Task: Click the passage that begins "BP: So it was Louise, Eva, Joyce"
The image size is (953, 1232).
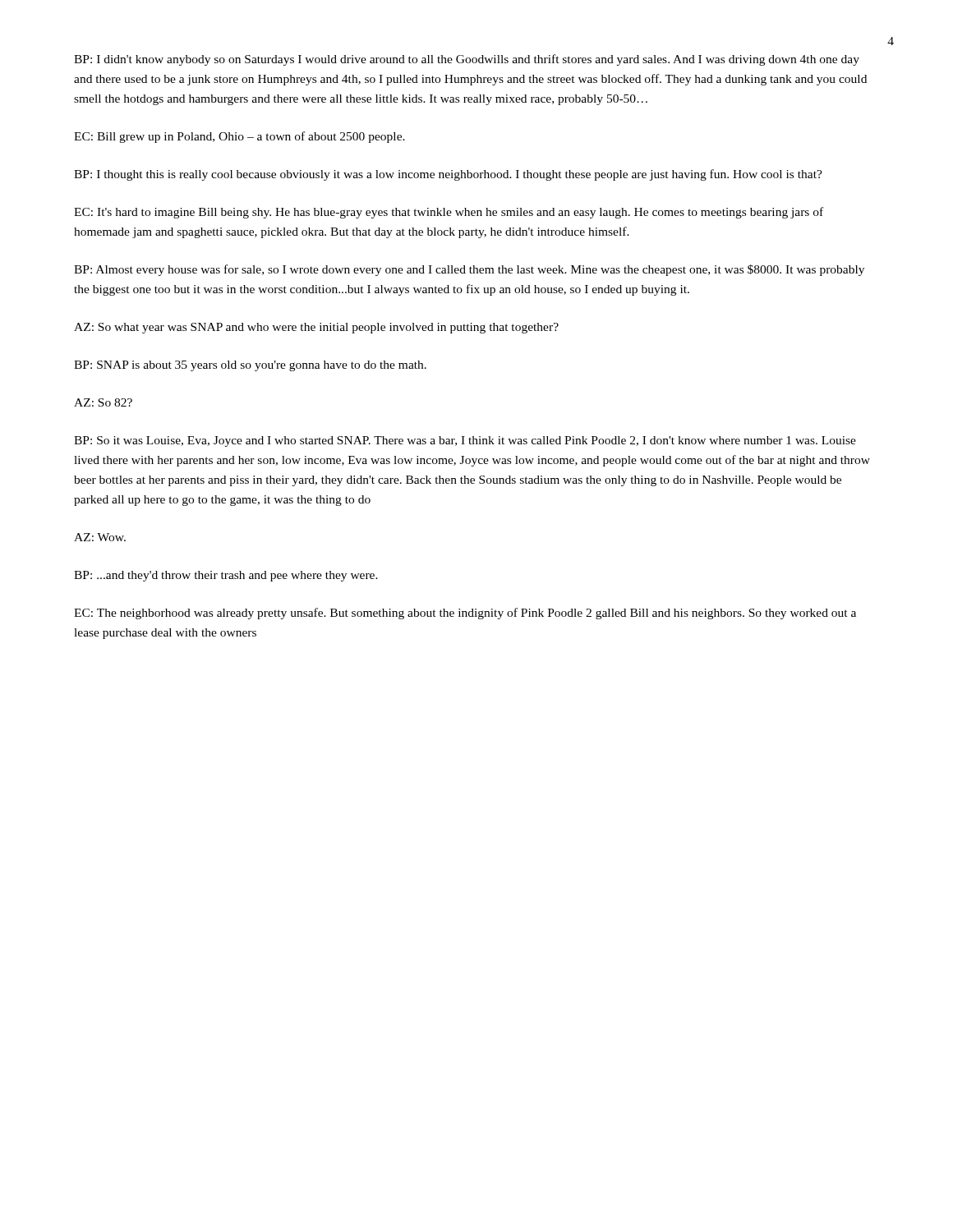Action: coord(472,470)
